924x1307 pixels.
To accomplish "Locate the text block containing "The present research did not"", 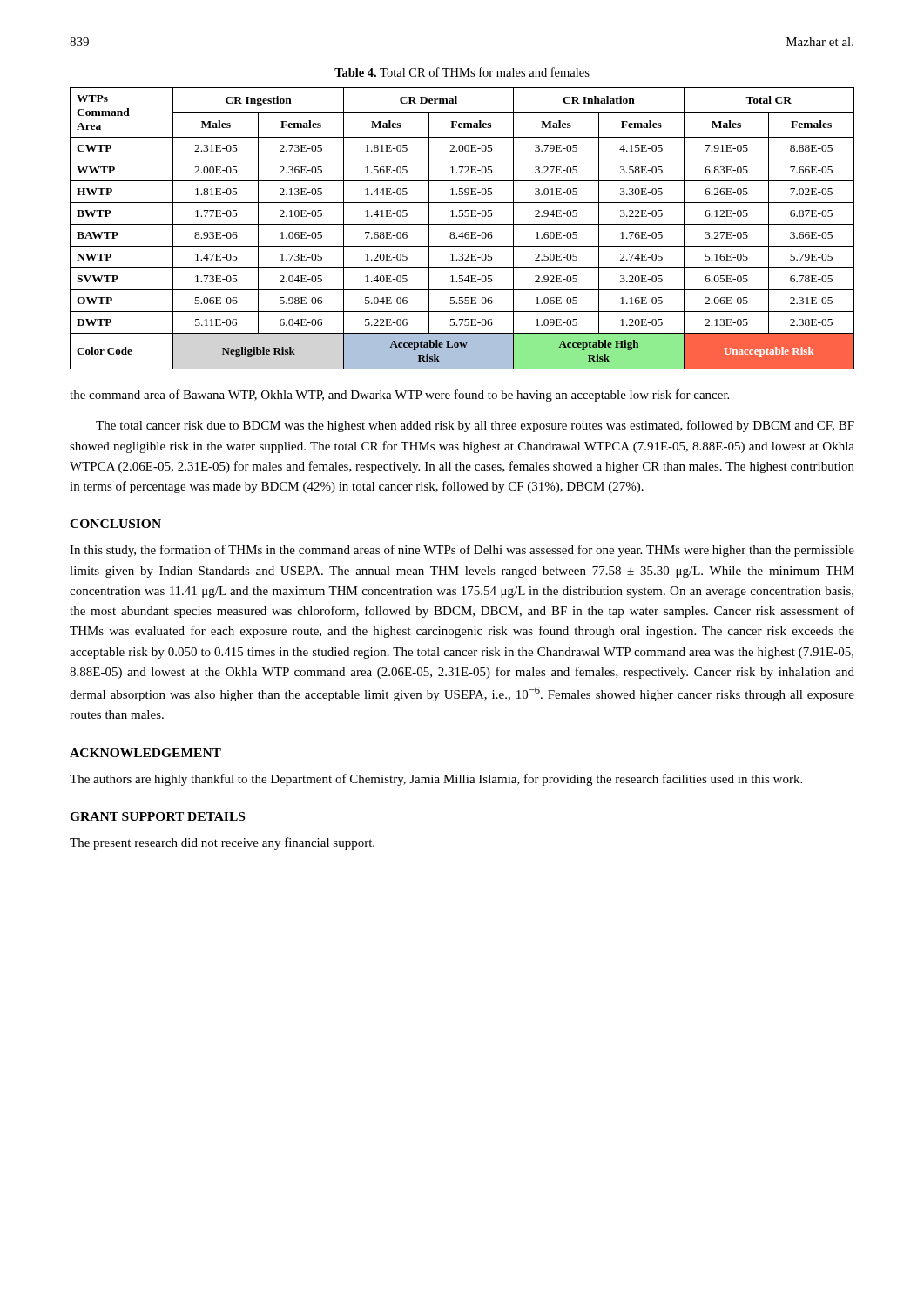I will click(223, 842).
